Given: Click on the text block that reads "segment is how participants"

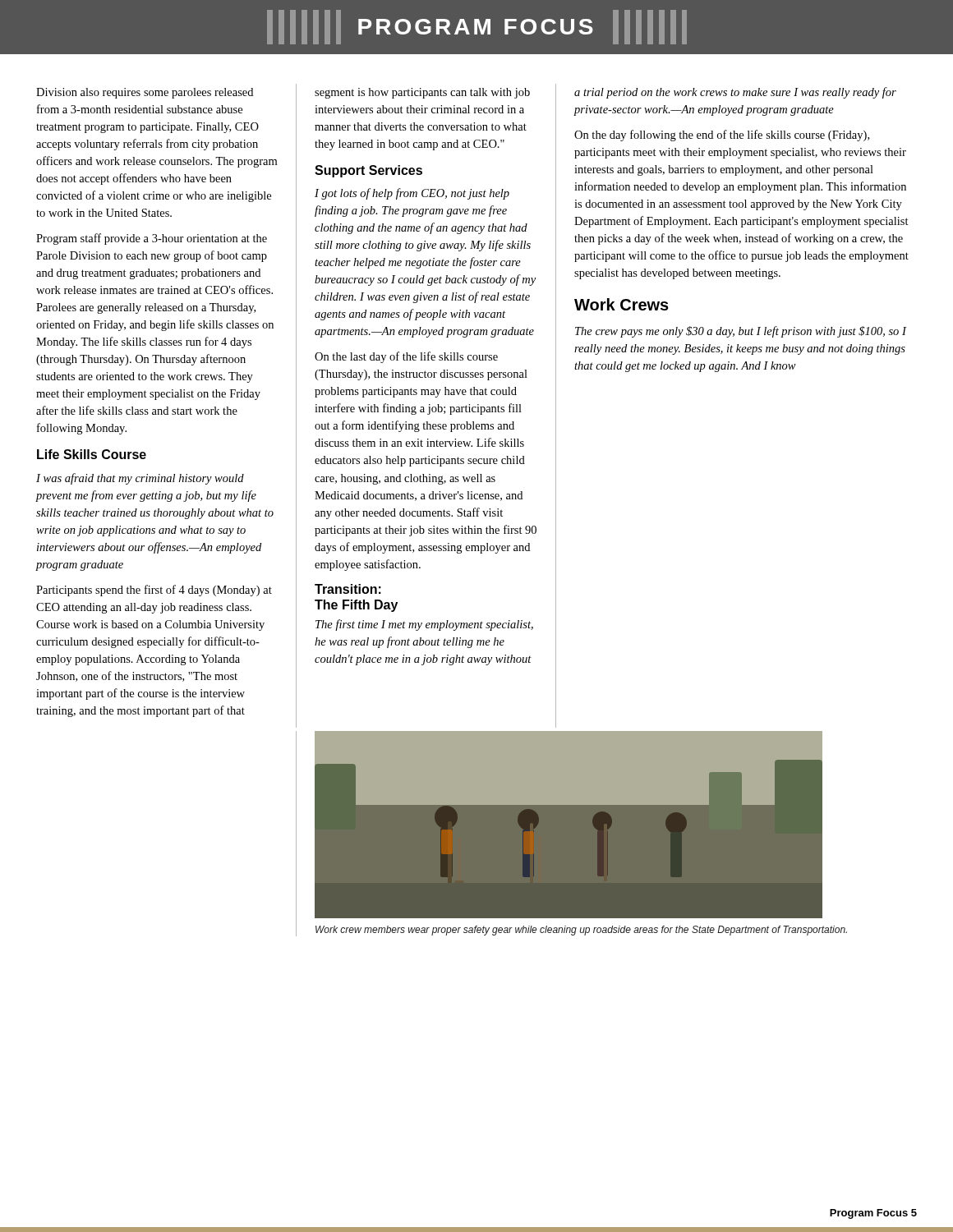Looking at the screenshot, I should [426, 118].
